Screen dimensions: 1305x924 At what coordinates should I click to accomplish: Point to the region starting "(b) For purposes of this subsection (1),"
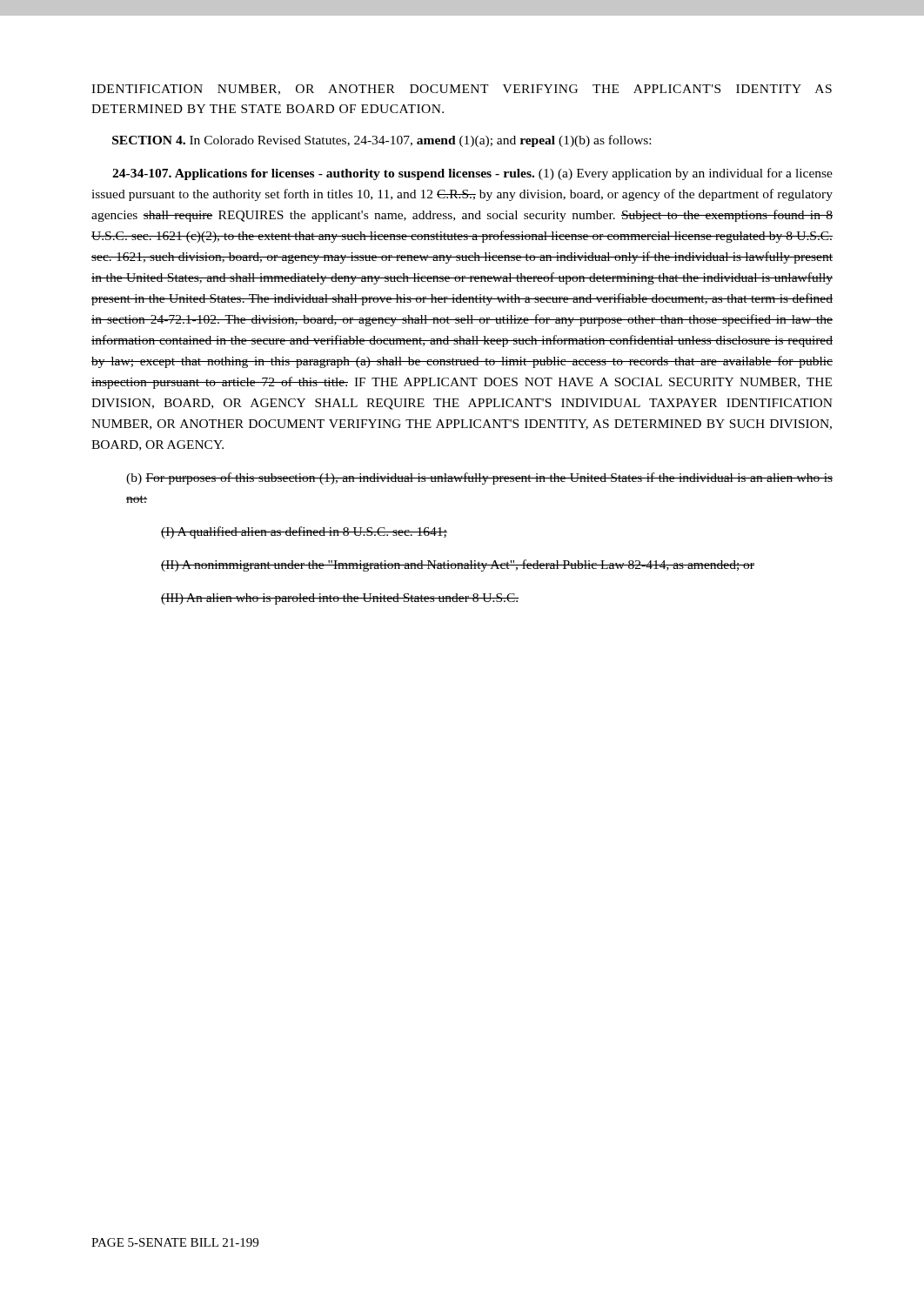coord(479,488)
